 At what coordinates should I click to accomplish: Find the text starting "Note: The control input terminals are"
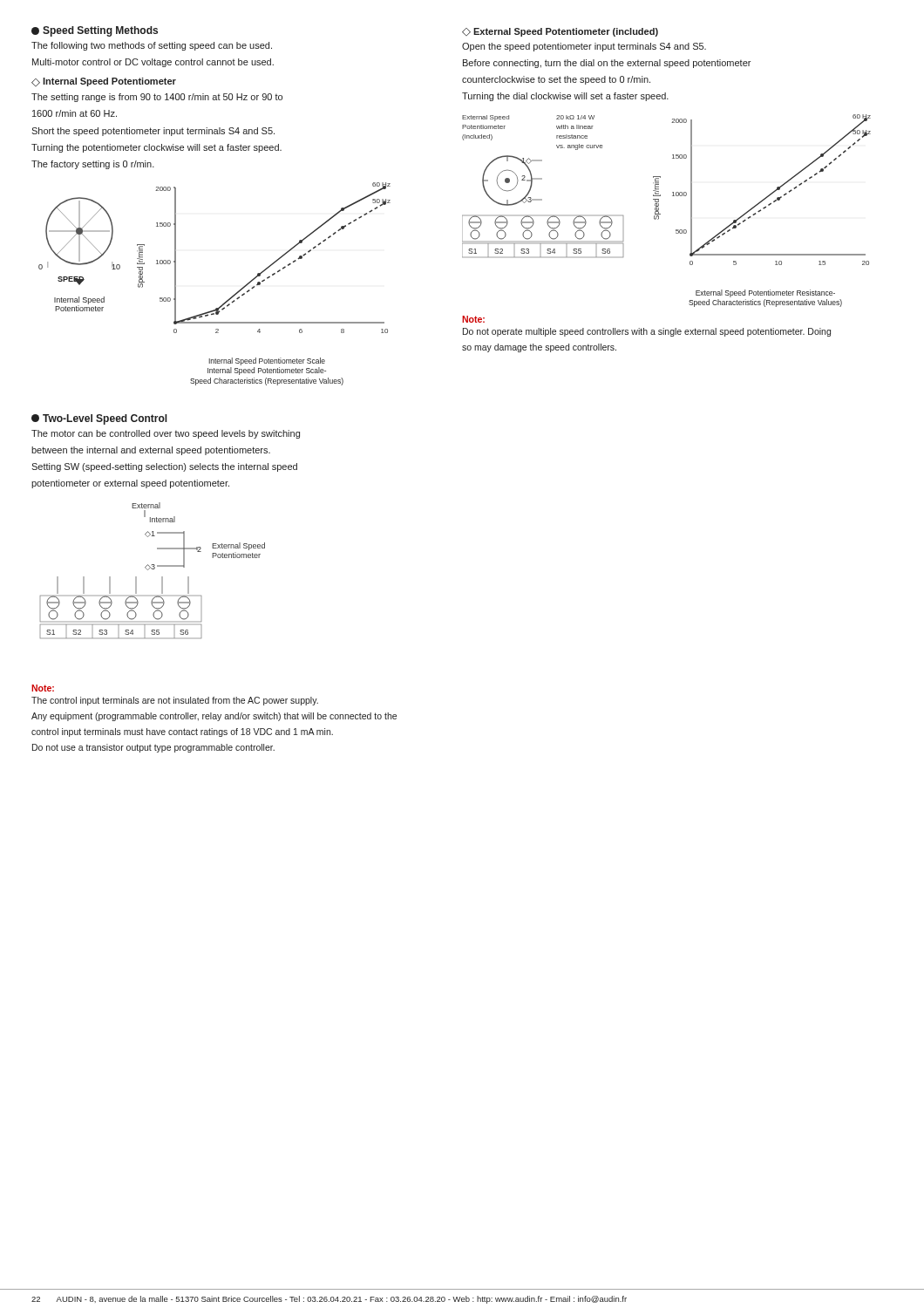pyautogui.click(x=241, y=719)
